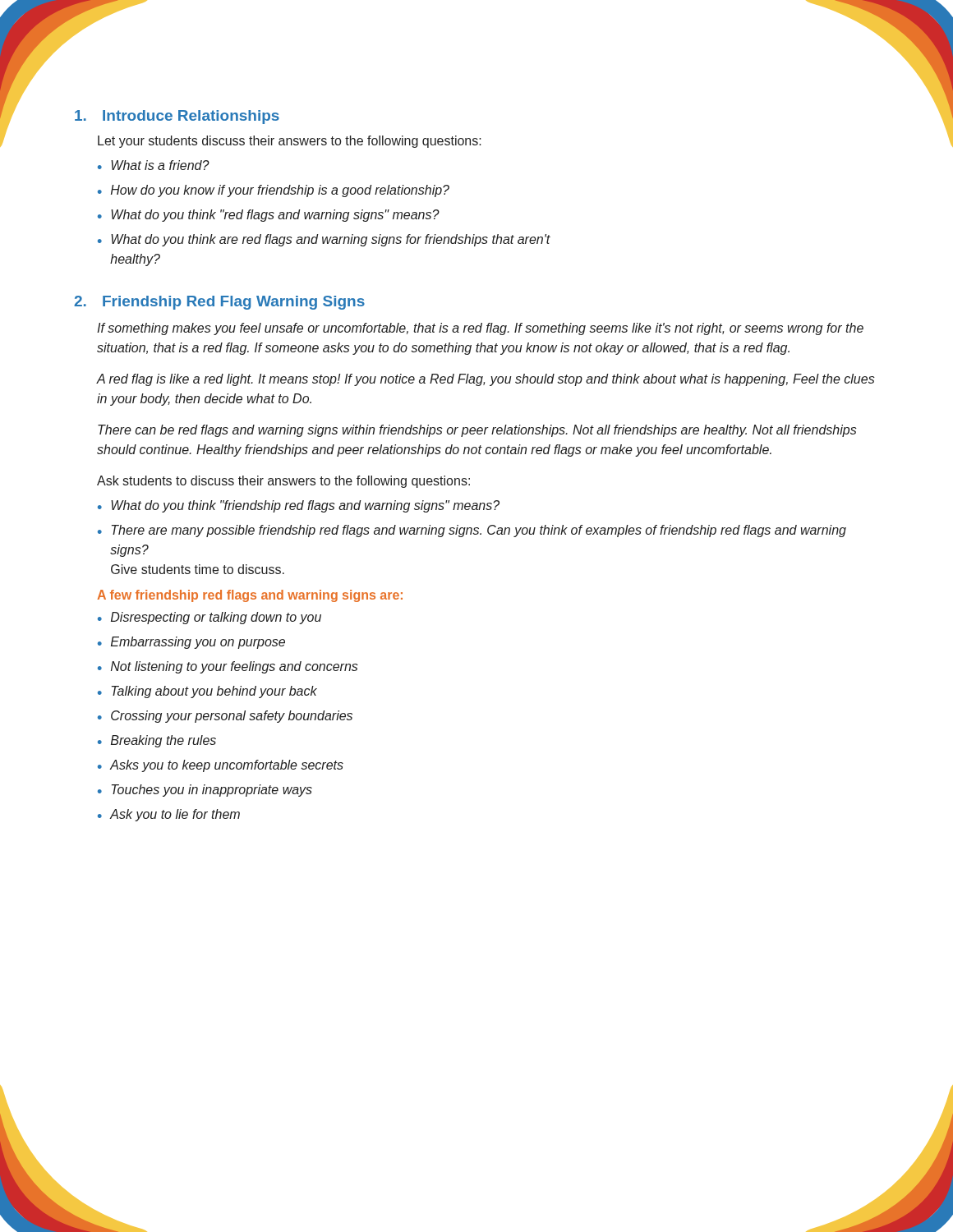
Task: Click the passage that begins "• Not listening"
Action: [x=227, y=669]
